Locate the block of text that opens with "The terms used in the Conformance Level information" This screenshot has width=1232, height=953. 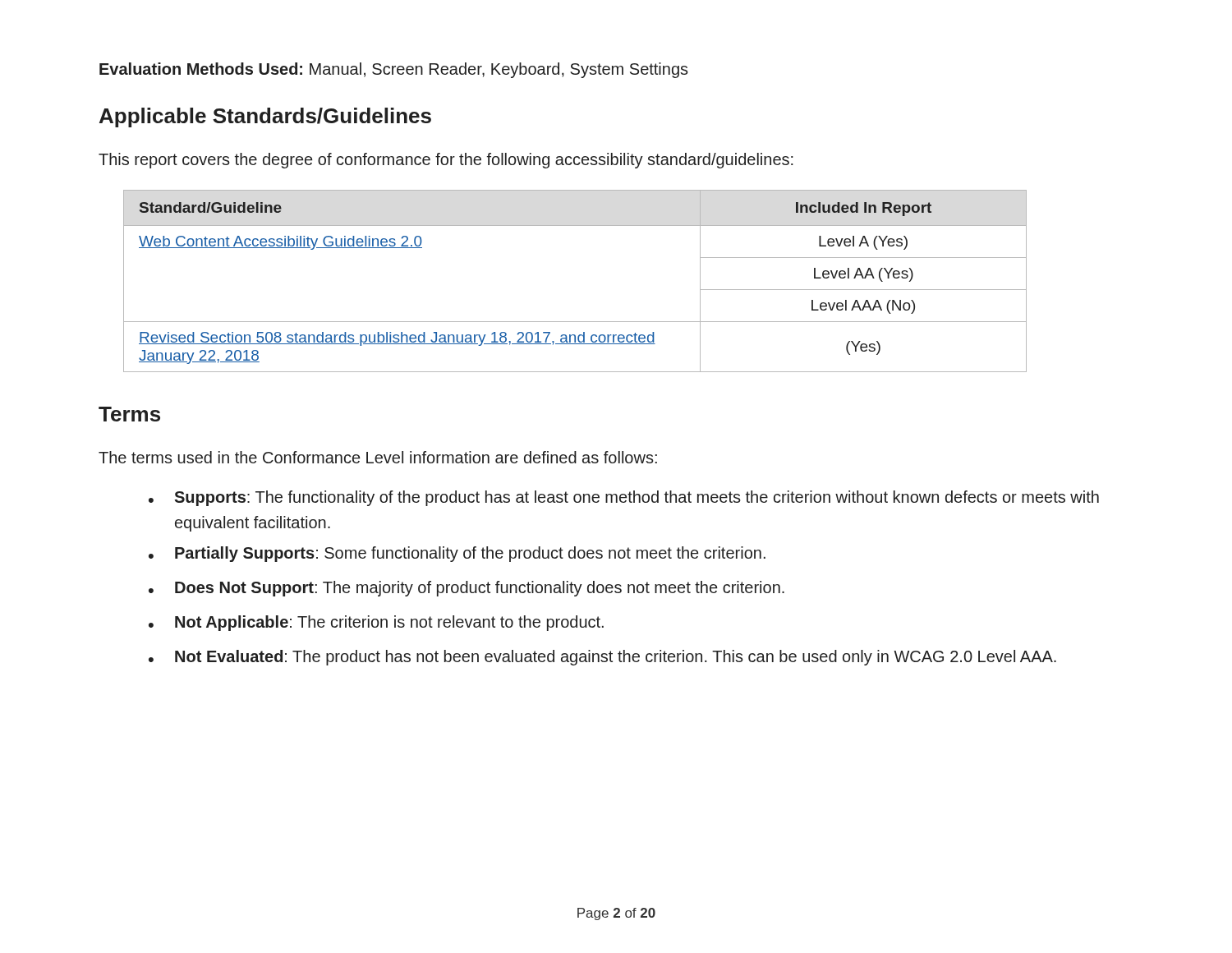[378, 458]
